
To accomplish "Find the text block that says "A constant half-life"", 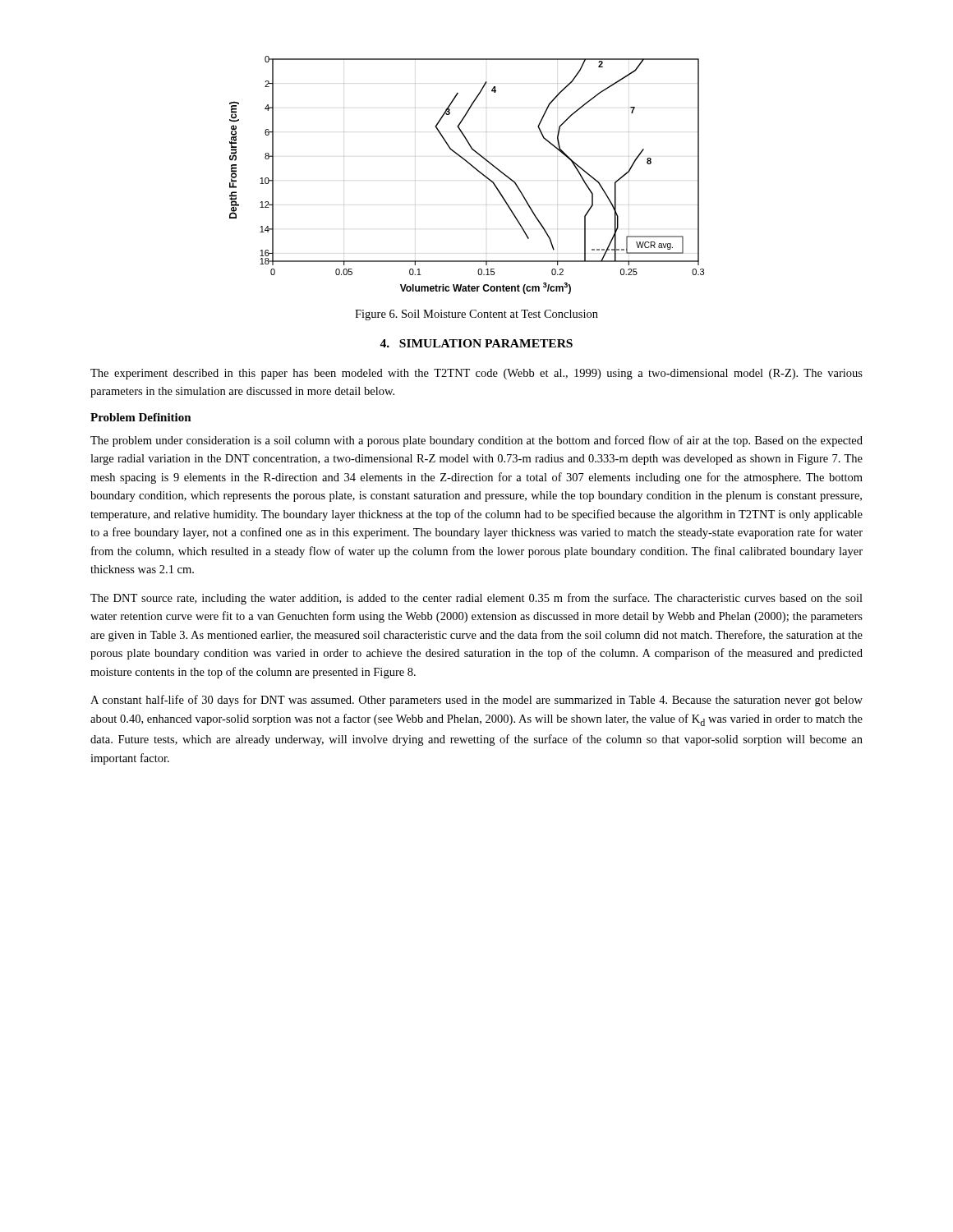I will point(476,729).
